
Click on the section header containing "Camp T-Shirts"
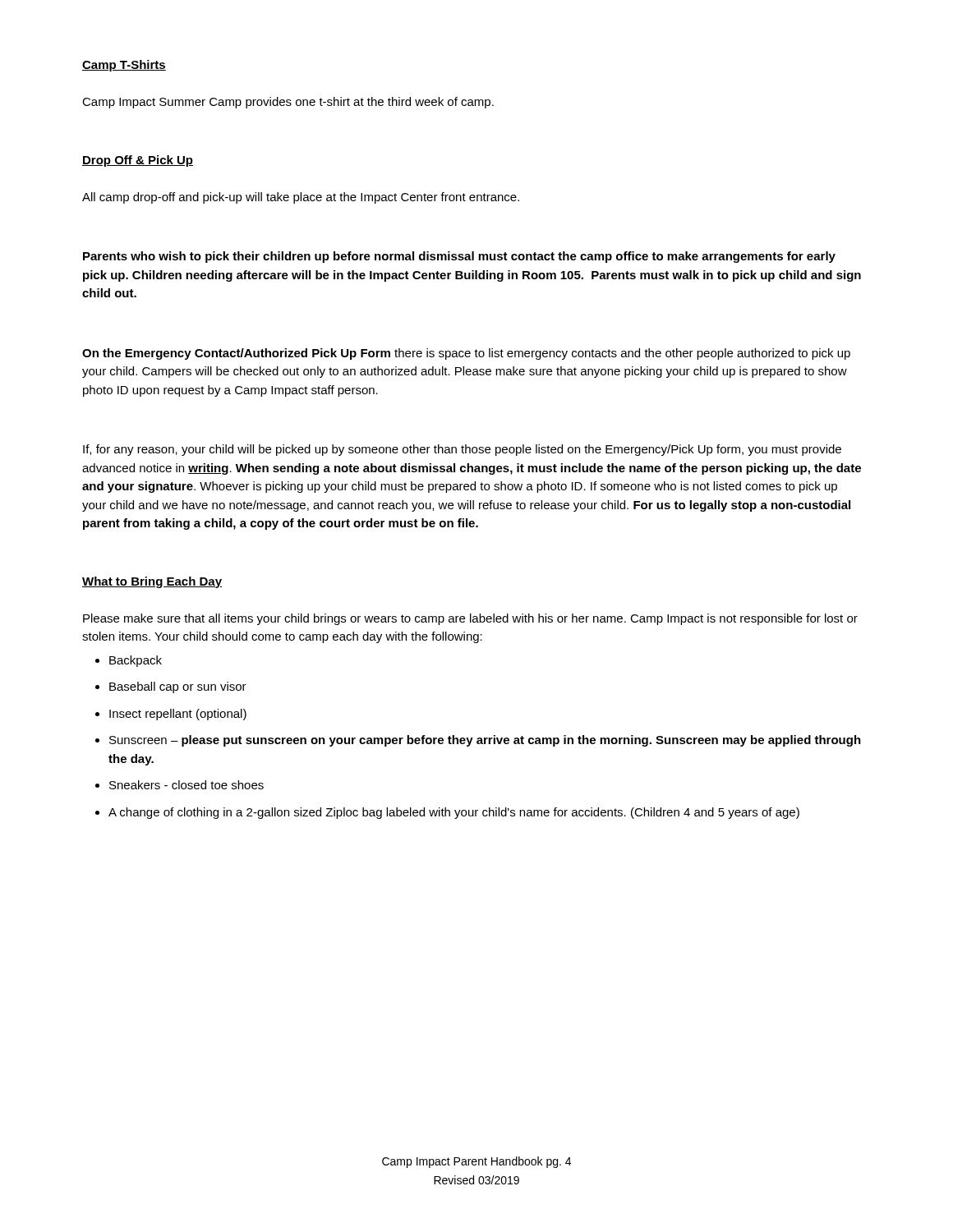(124, 64)
